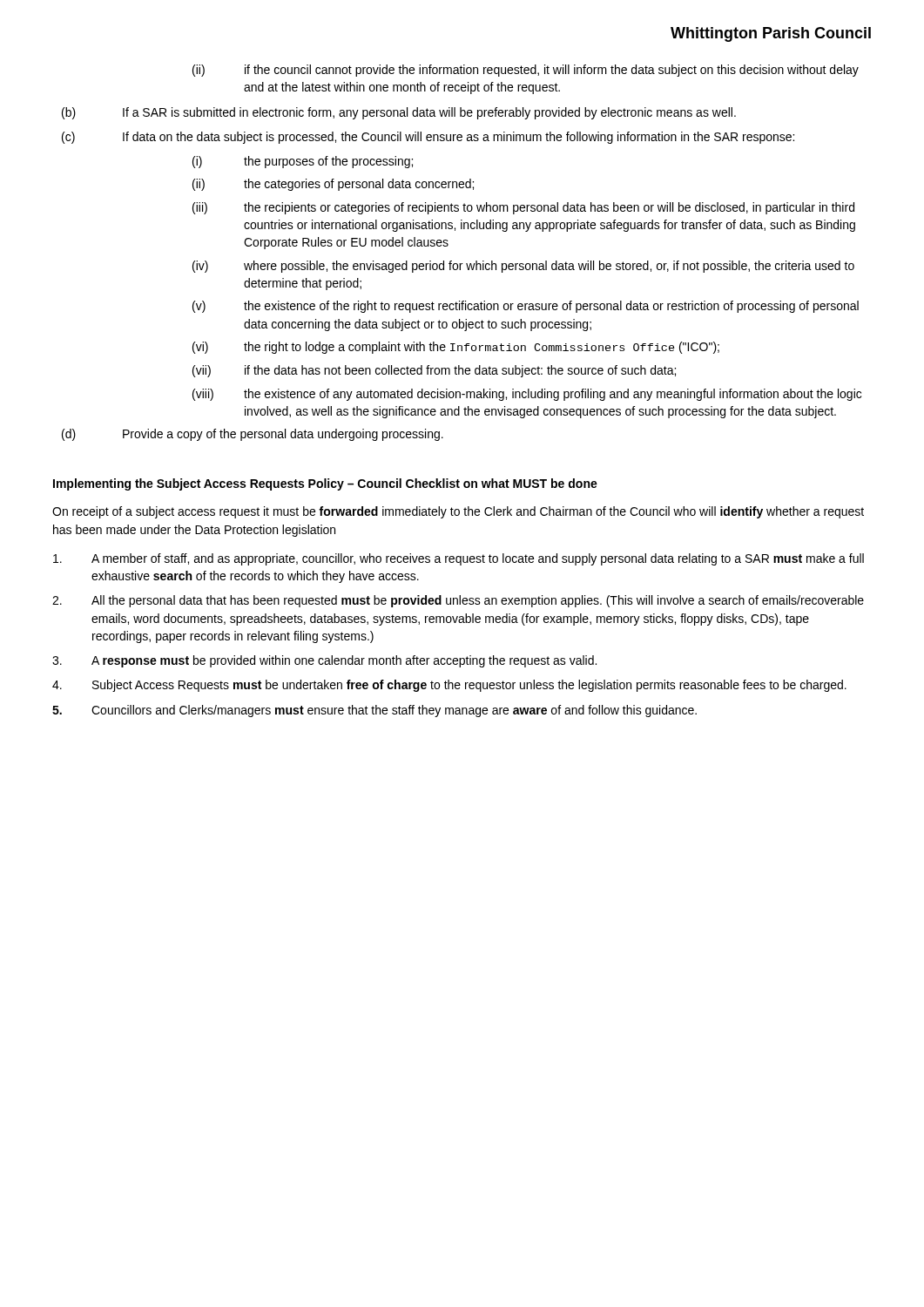Navigate to the text starting "(c) If data on"
This screenshot has height=1307, width=924.
[x=462, y=137]
